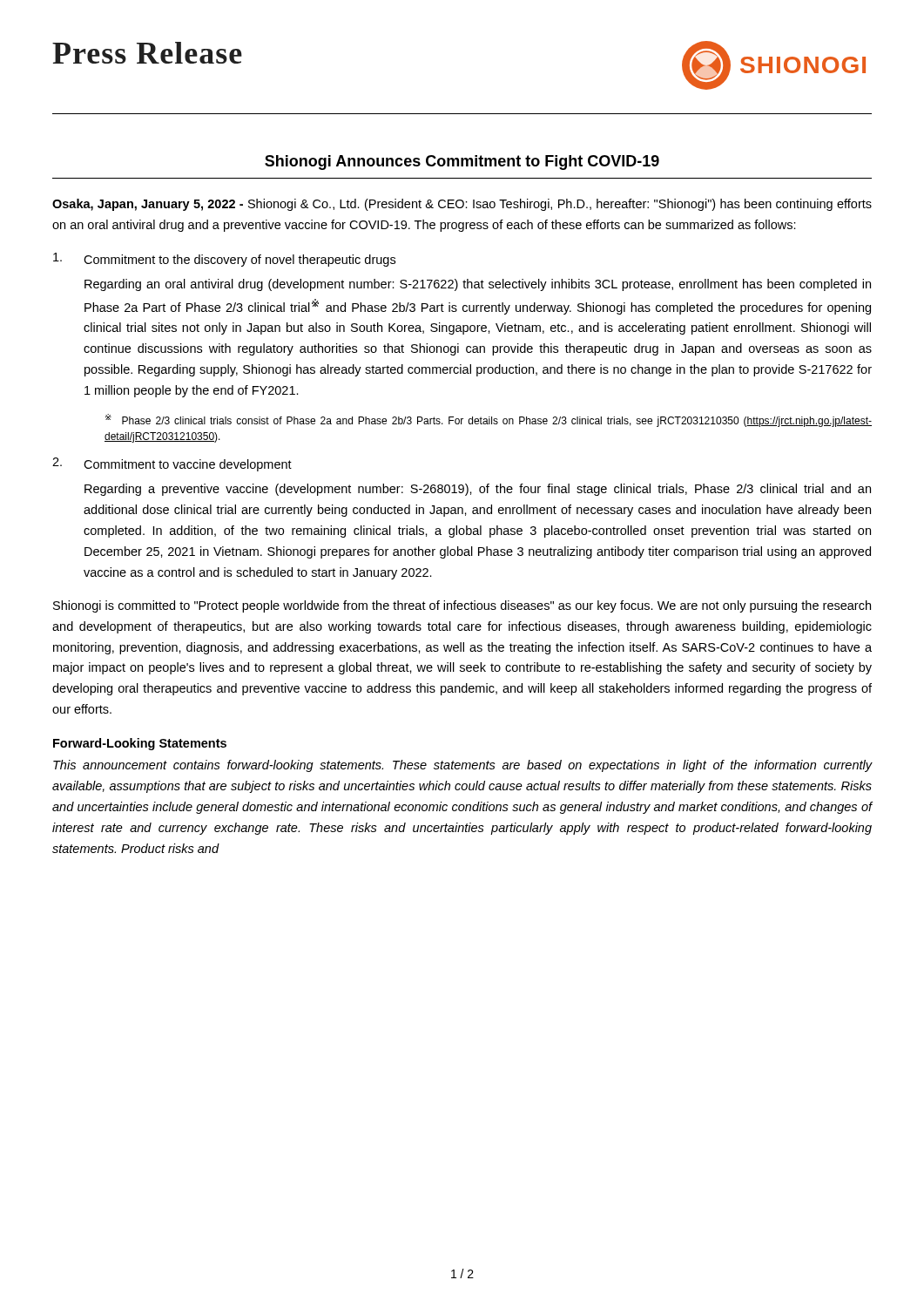The image size is (924, 1307).
Task: Locate the footnote with the text "※ Phase 2/3"
Action: [x=488, y=428]
